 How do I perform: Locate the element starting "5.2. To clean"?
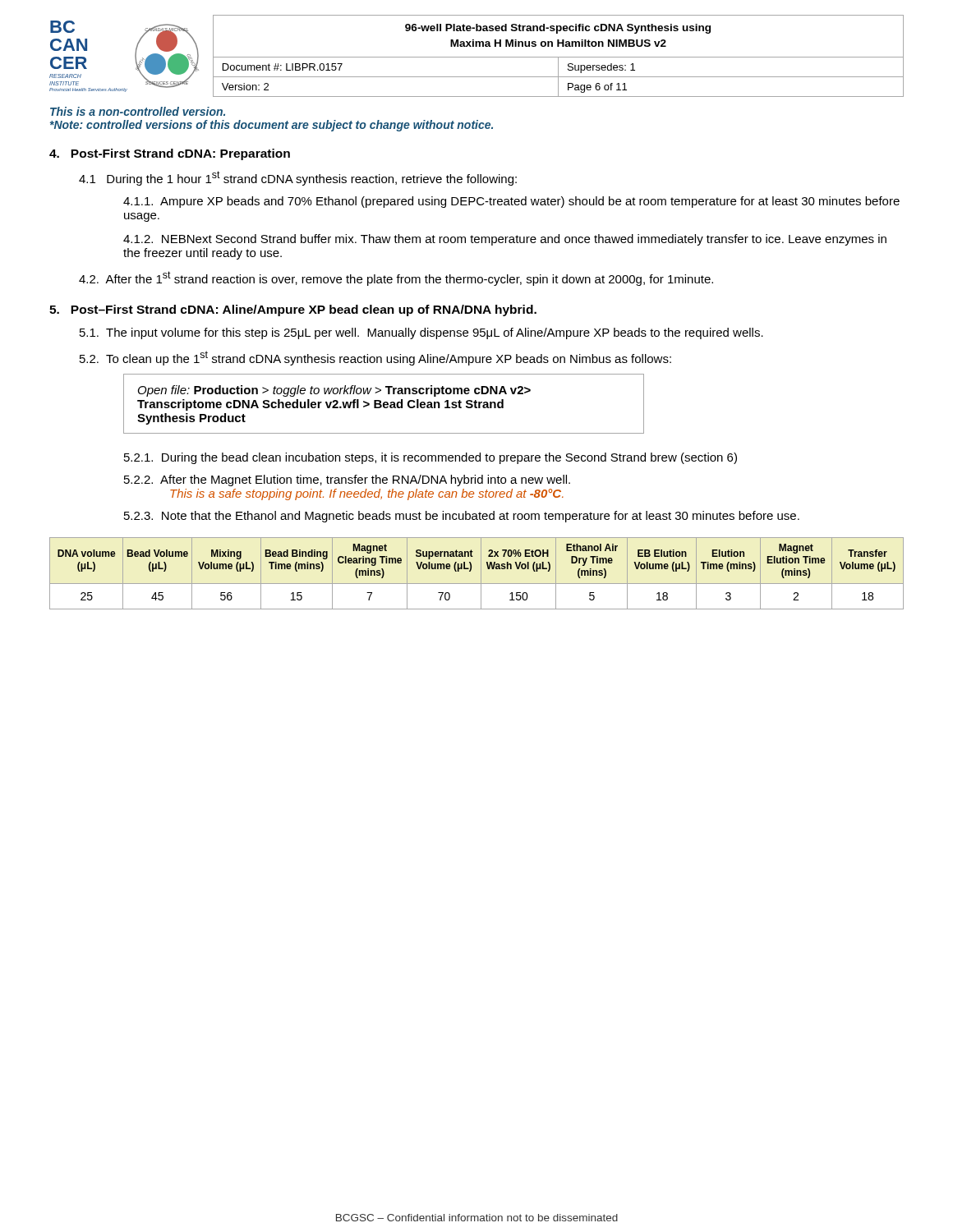(376, 357)
